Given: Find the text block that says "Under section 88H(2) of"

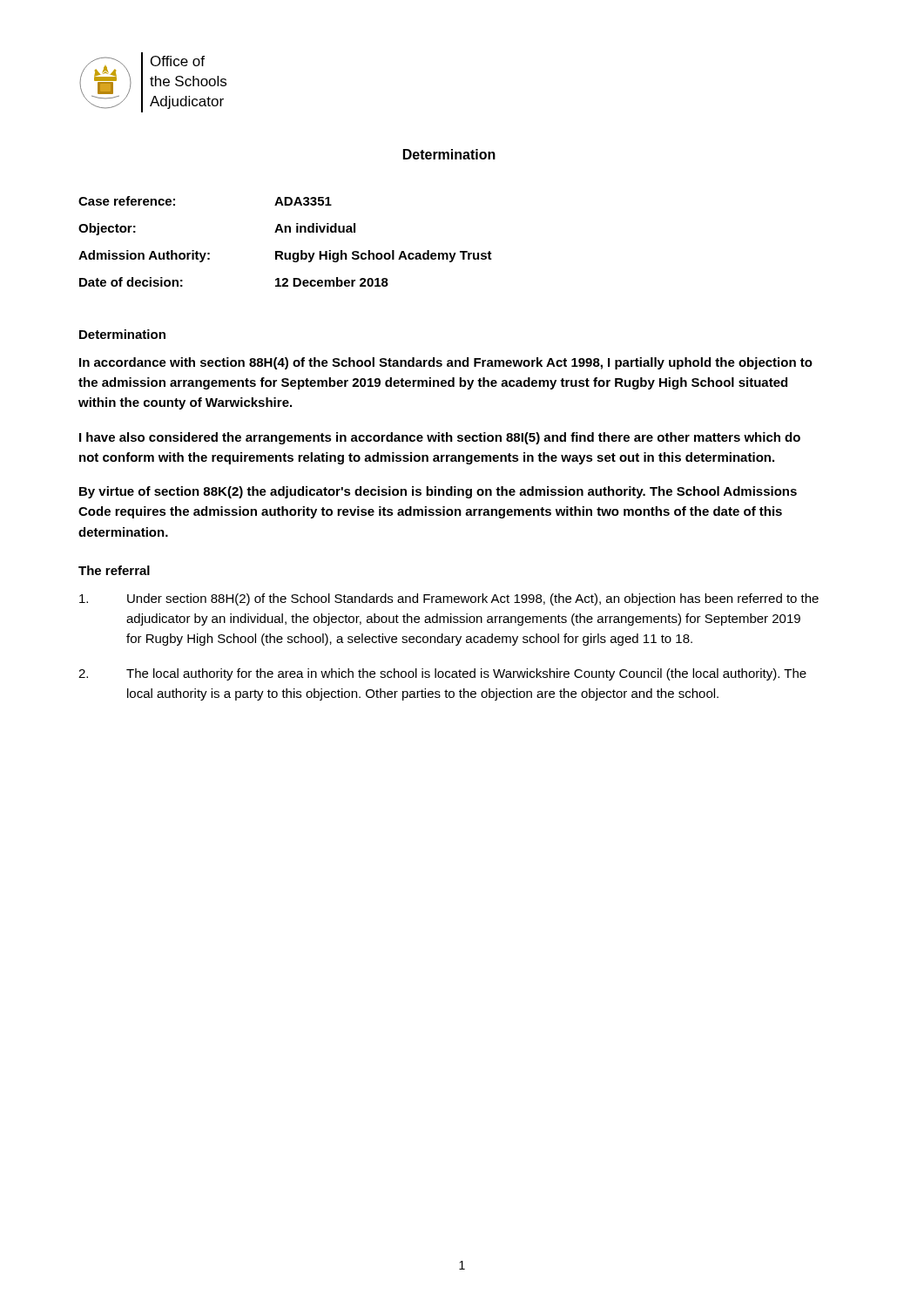Looking at the screenshot, I should coord(449,618).
